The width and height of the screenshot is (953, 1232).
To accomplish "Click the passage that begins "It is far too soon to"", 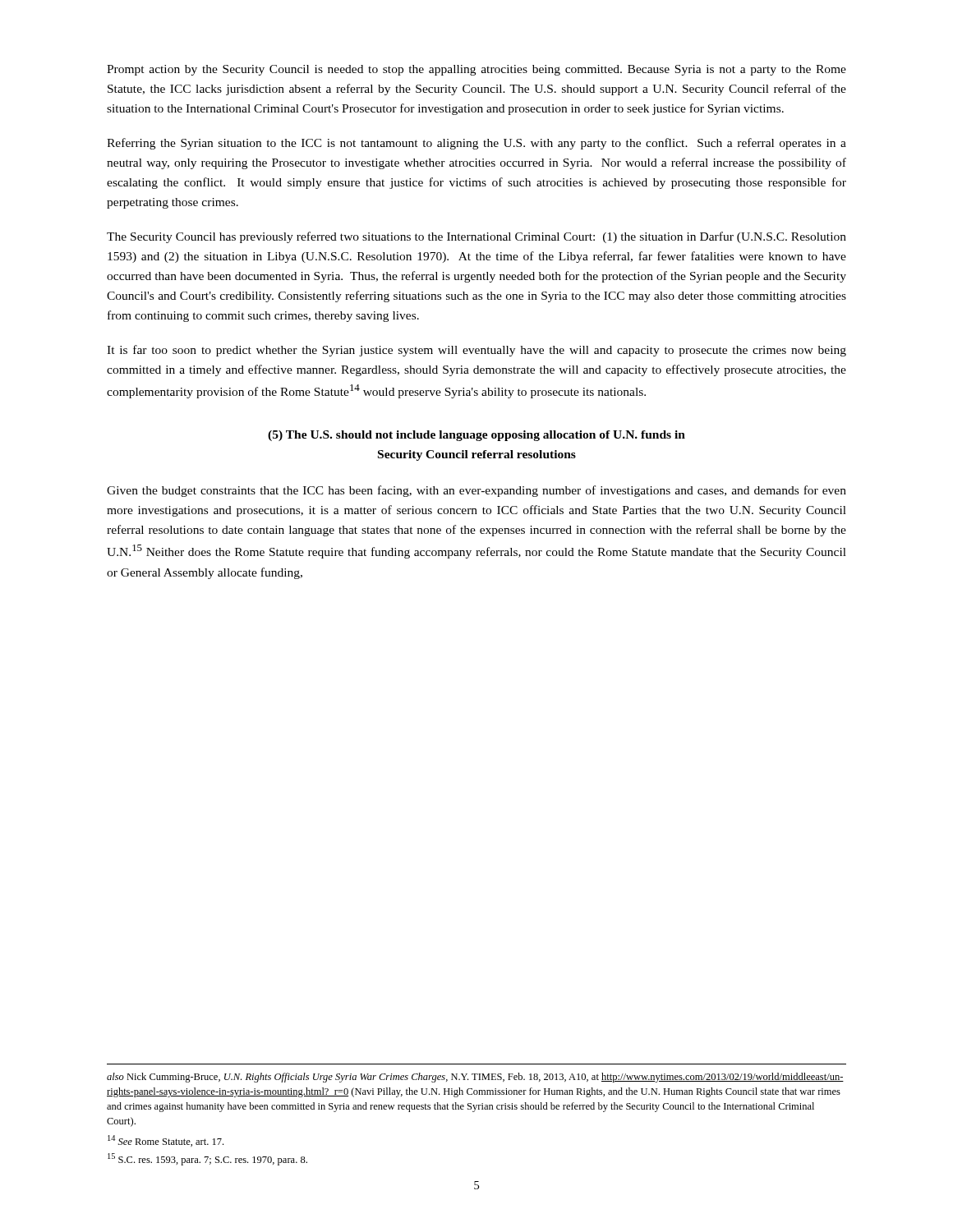I will [476, 371].
